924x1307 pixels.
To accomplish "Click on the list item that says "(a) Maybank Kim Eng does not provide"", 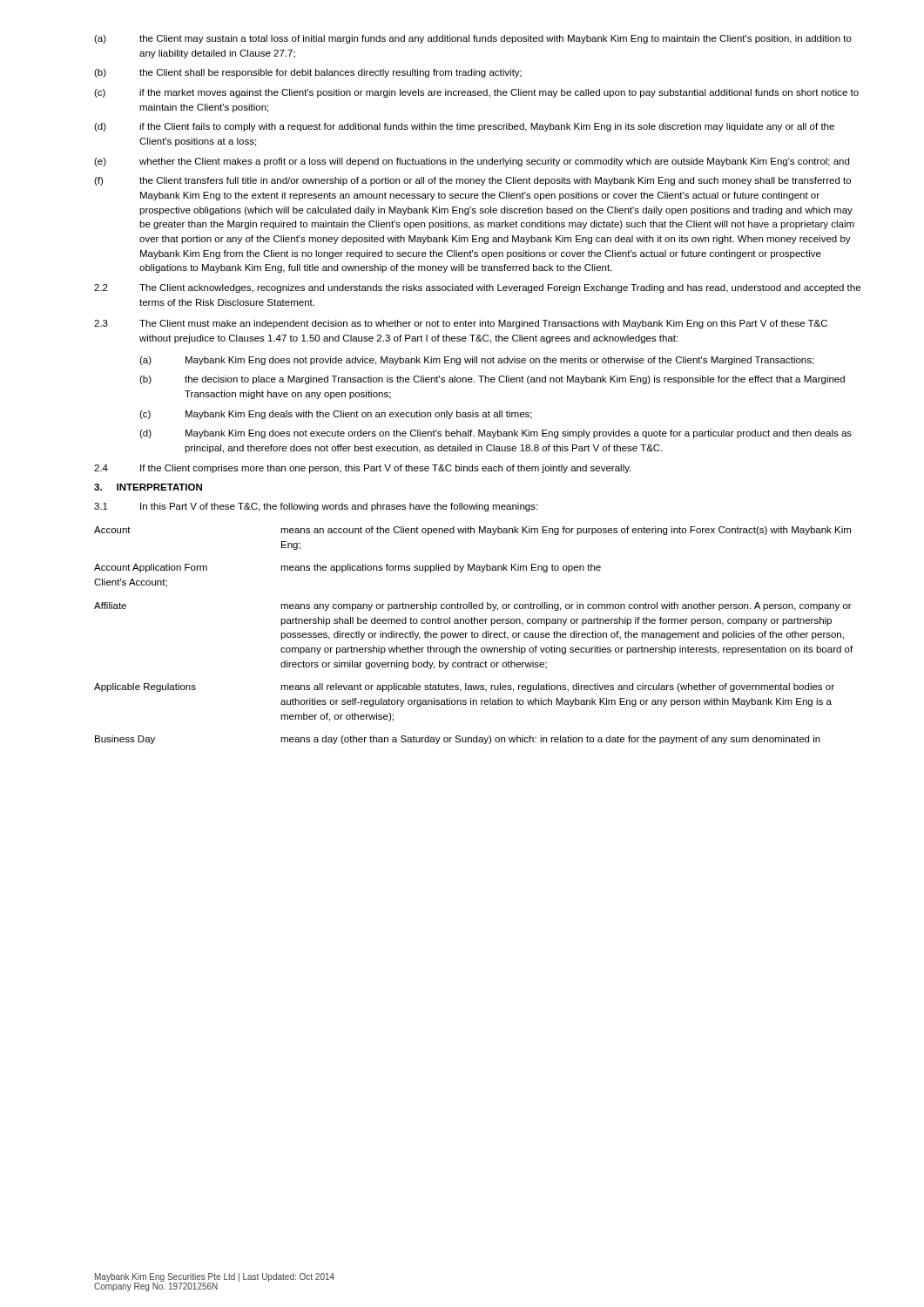I will click(500, 360).
